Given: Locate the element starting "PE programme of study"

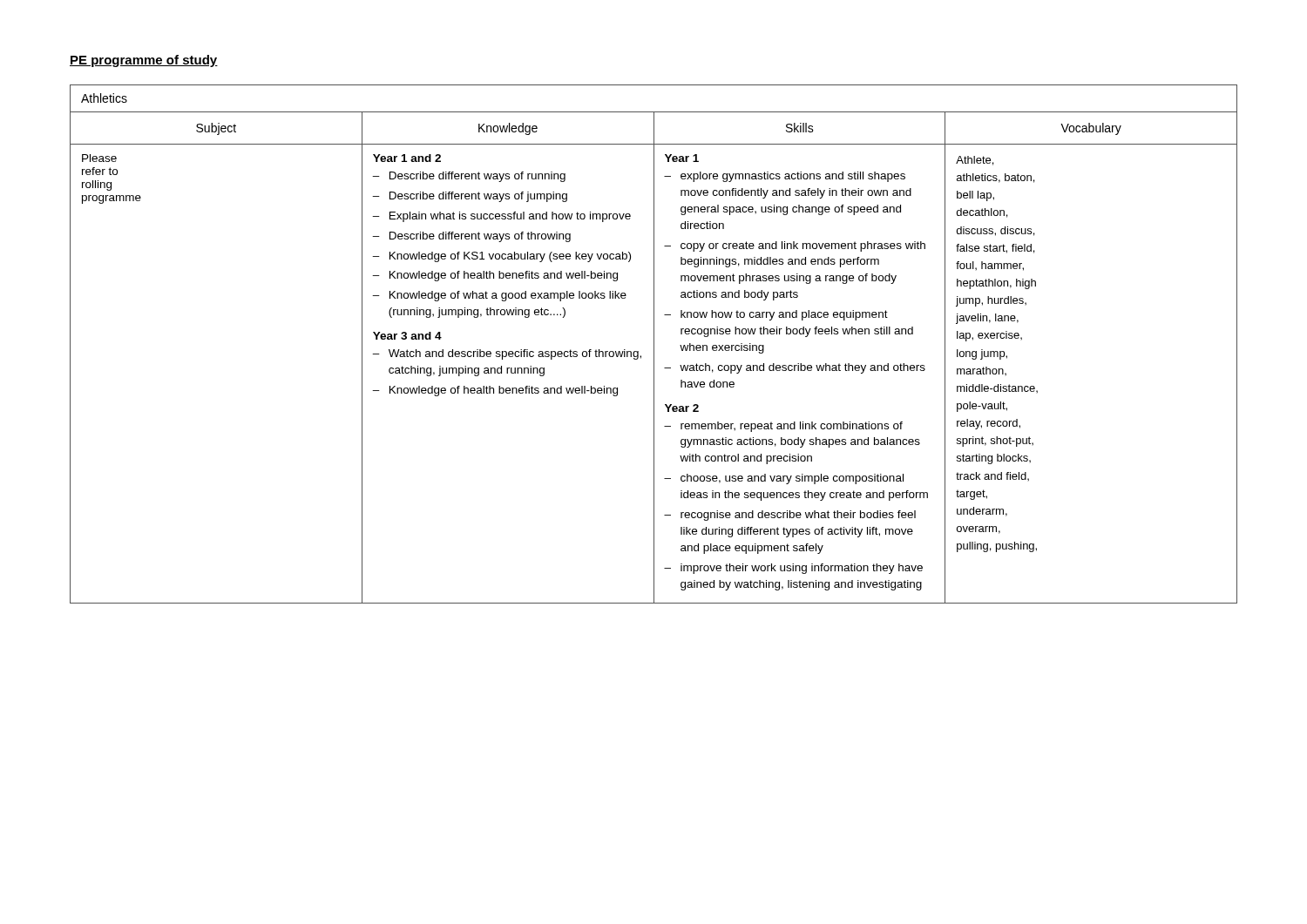Looking at the screenshot, I should tap(143, 60).
